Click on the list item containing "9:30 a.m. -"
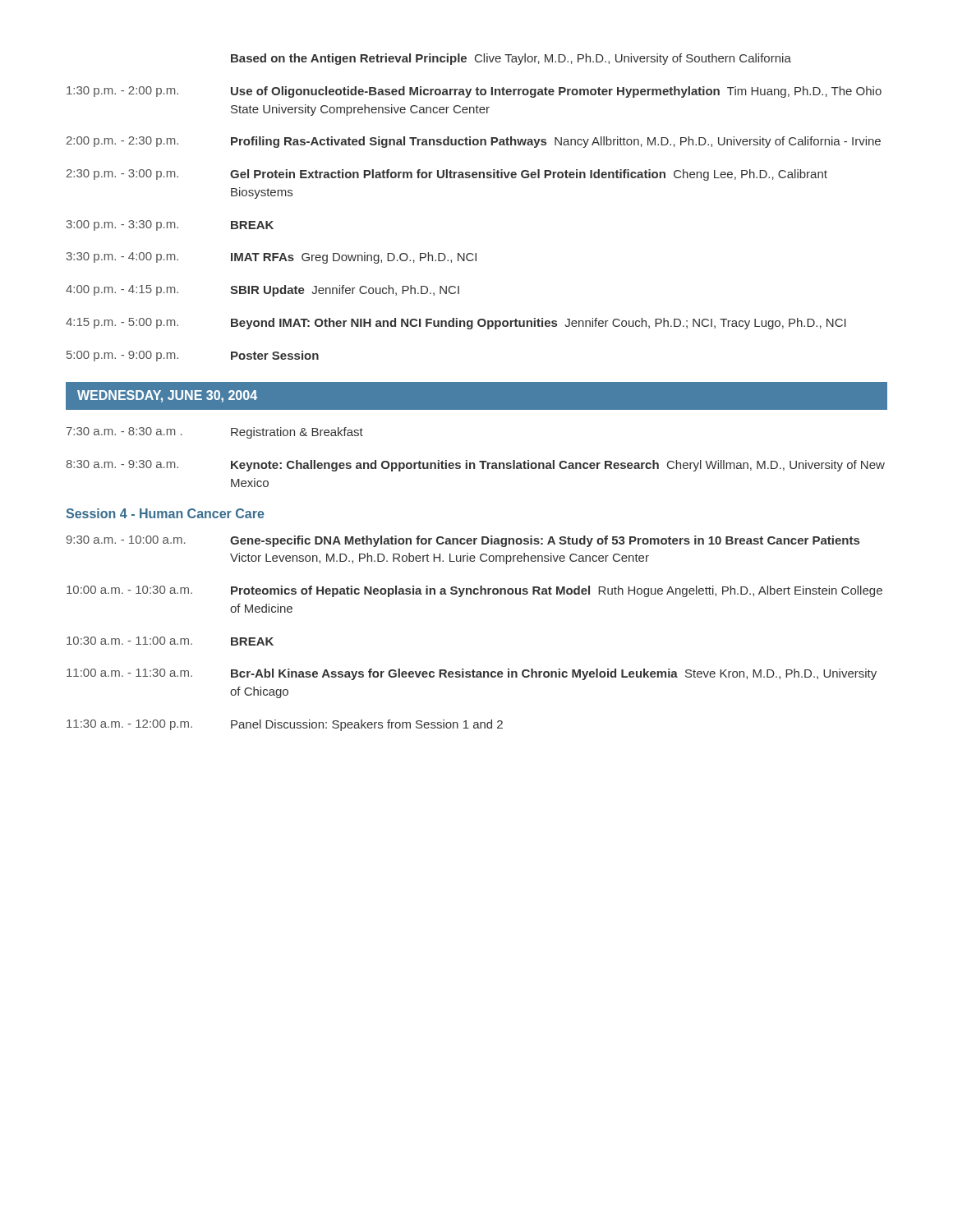The width and height of the screenshot is (953, 1232). (x=476, y=549)
